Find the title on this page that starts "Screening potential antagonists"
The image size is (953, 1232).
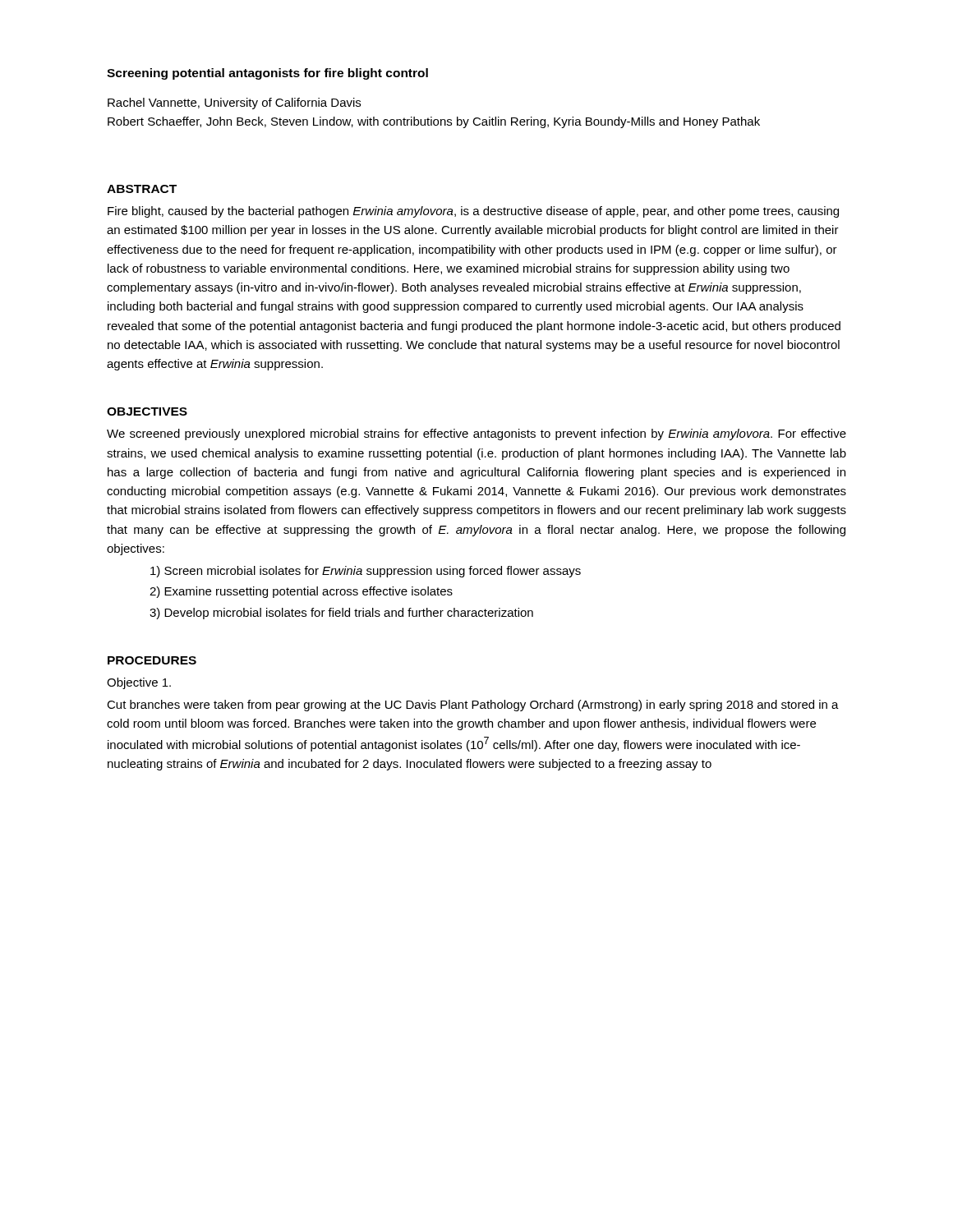point(268,73)
